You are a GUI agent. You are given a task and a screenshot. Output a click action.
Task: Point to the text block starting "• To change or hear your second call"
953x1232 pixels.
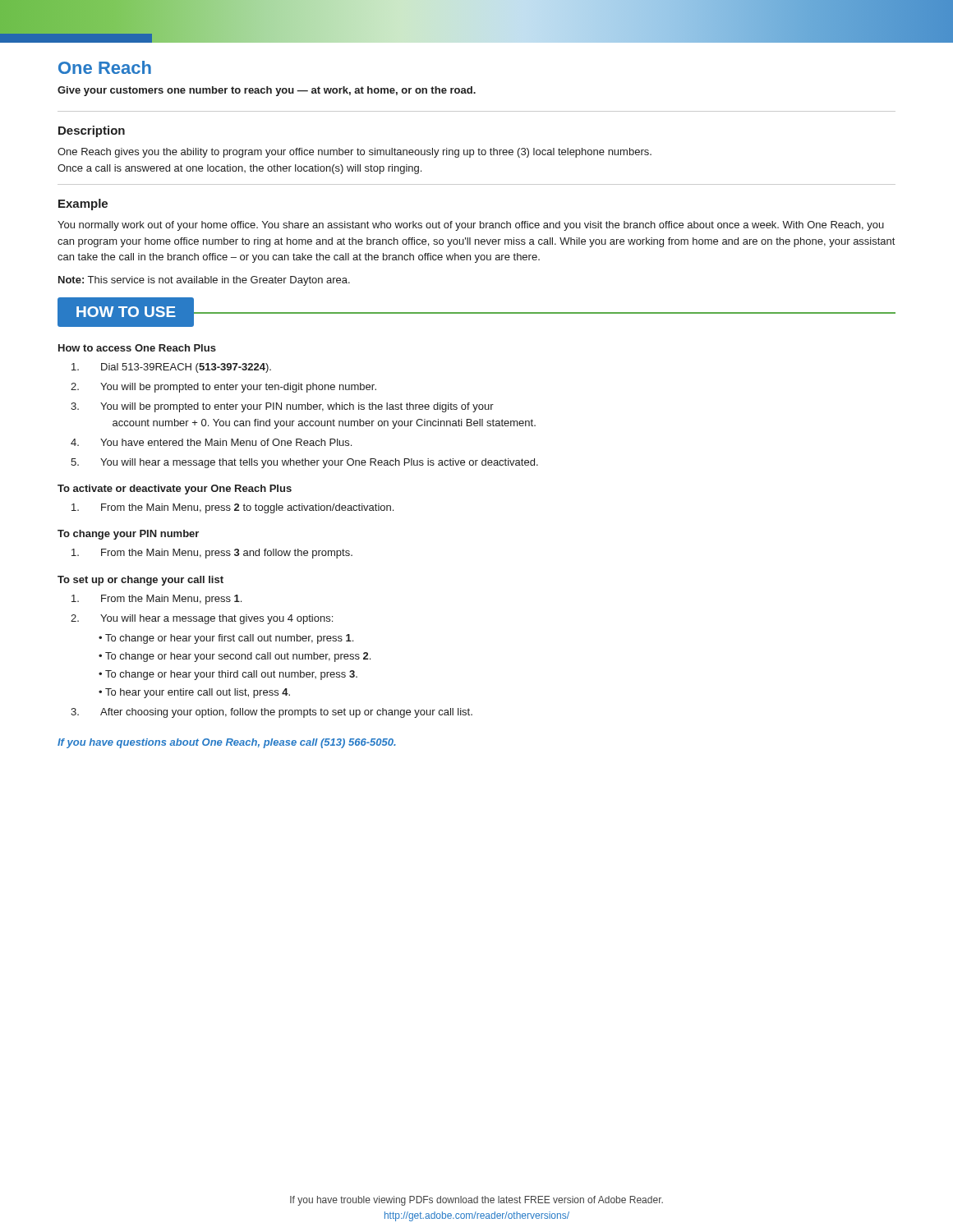point(235,657)
